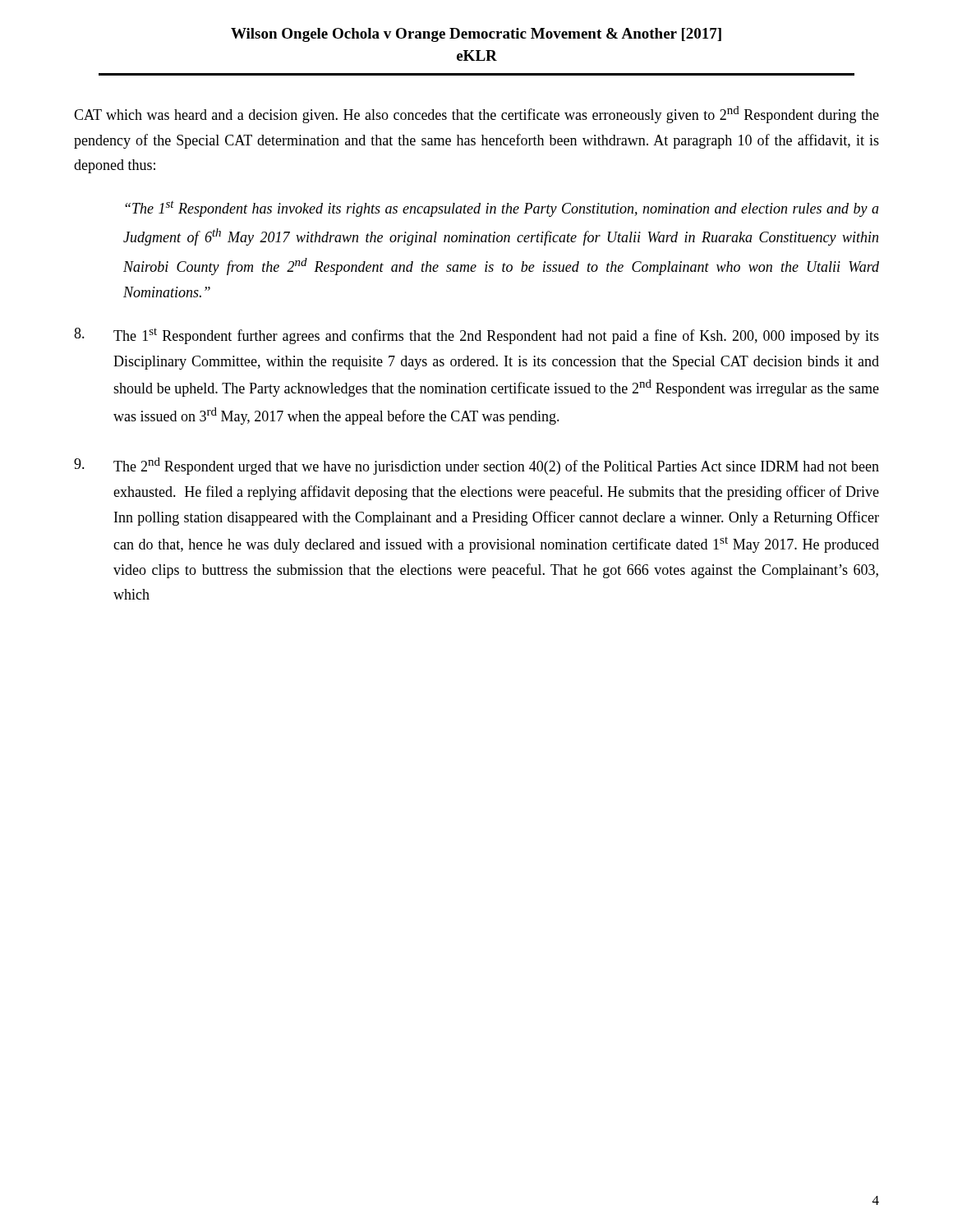Locate the region starting "“The 1st Respondent has"

[x=501, y=249]
